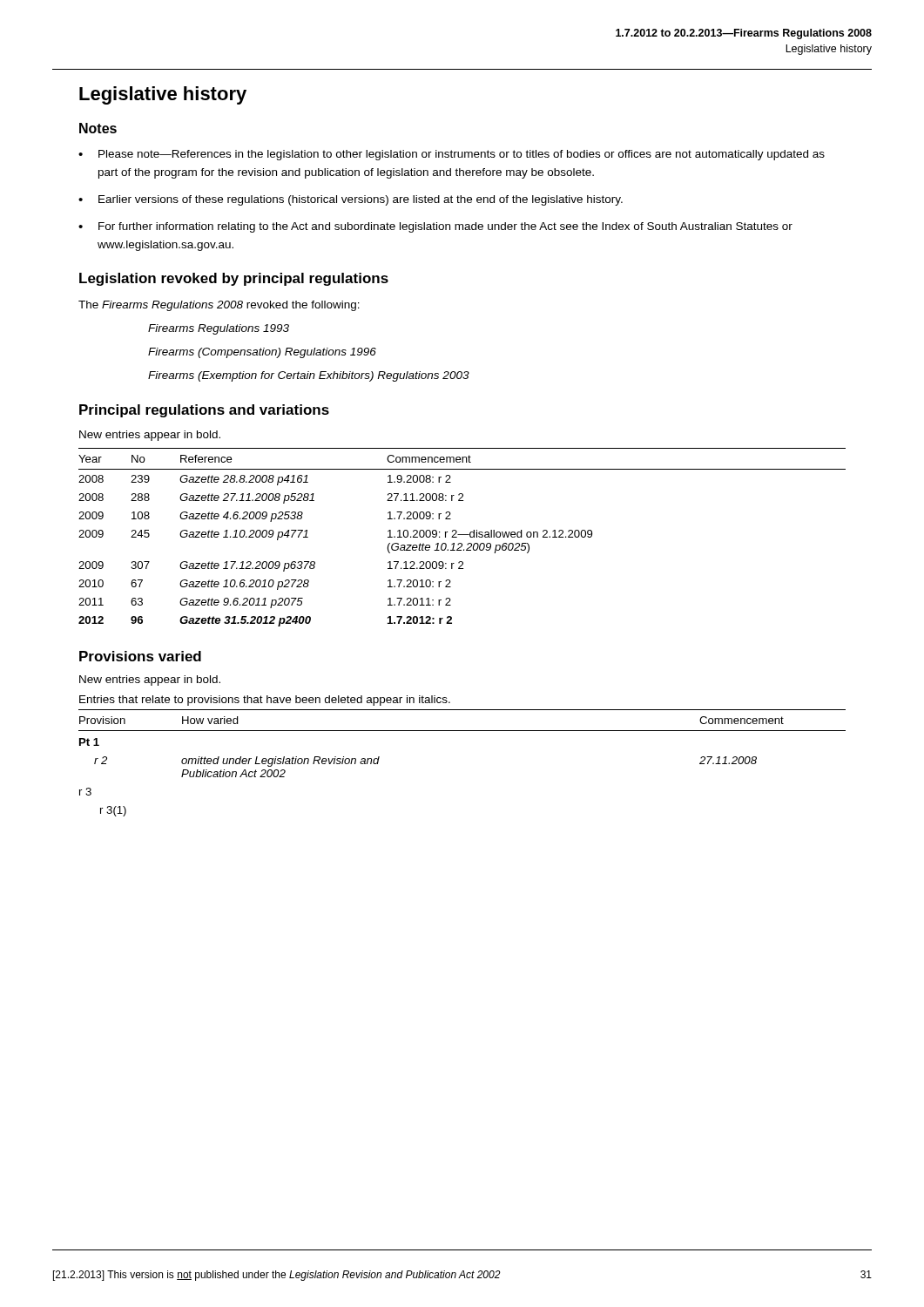Image resolution: width=924 pixels, height=1307 pixels.
Task: Find the title
Action: tap(162, 94)
